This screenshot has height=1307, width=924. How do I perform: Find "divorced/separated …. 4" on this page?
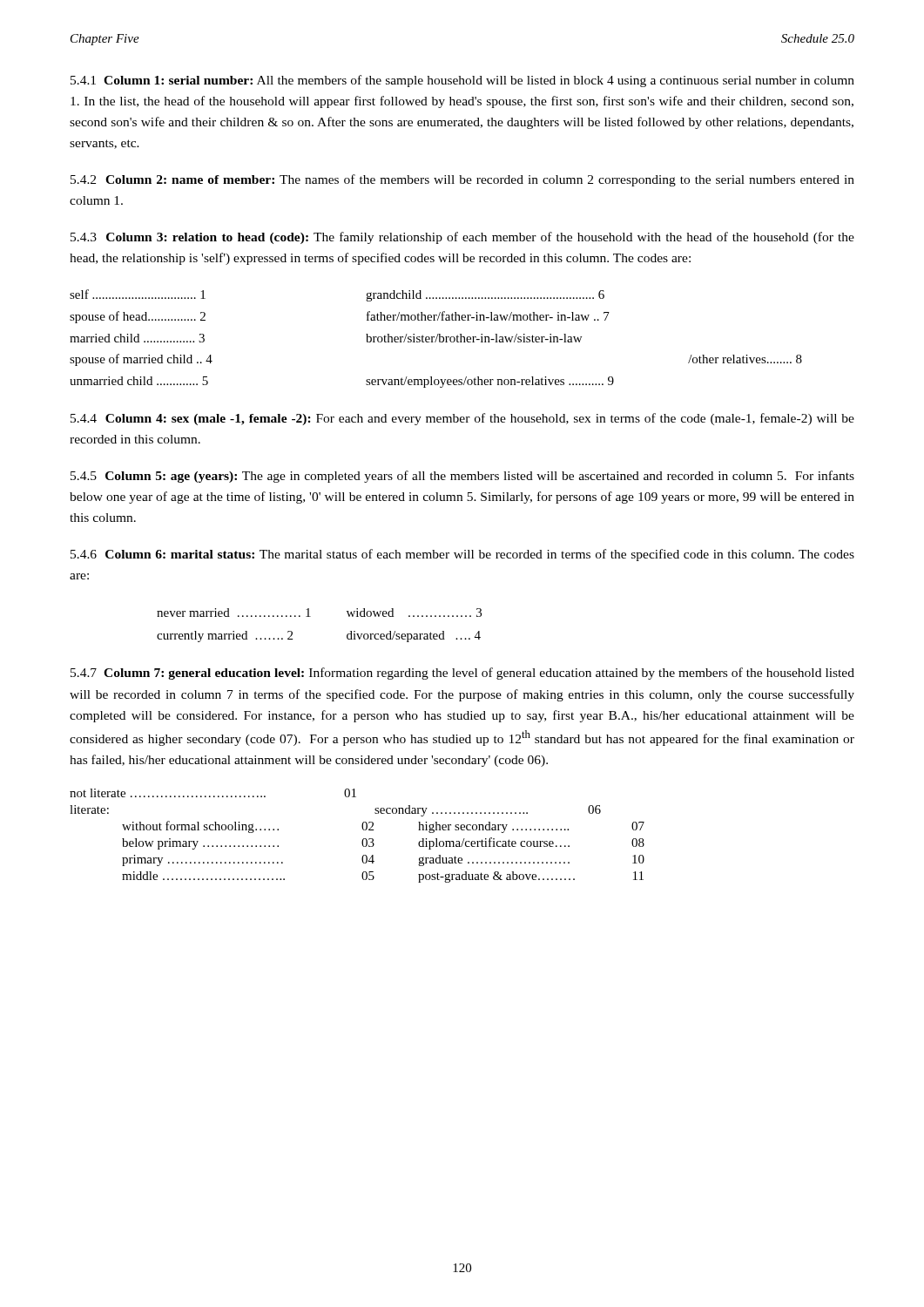[x=413, y=635]
